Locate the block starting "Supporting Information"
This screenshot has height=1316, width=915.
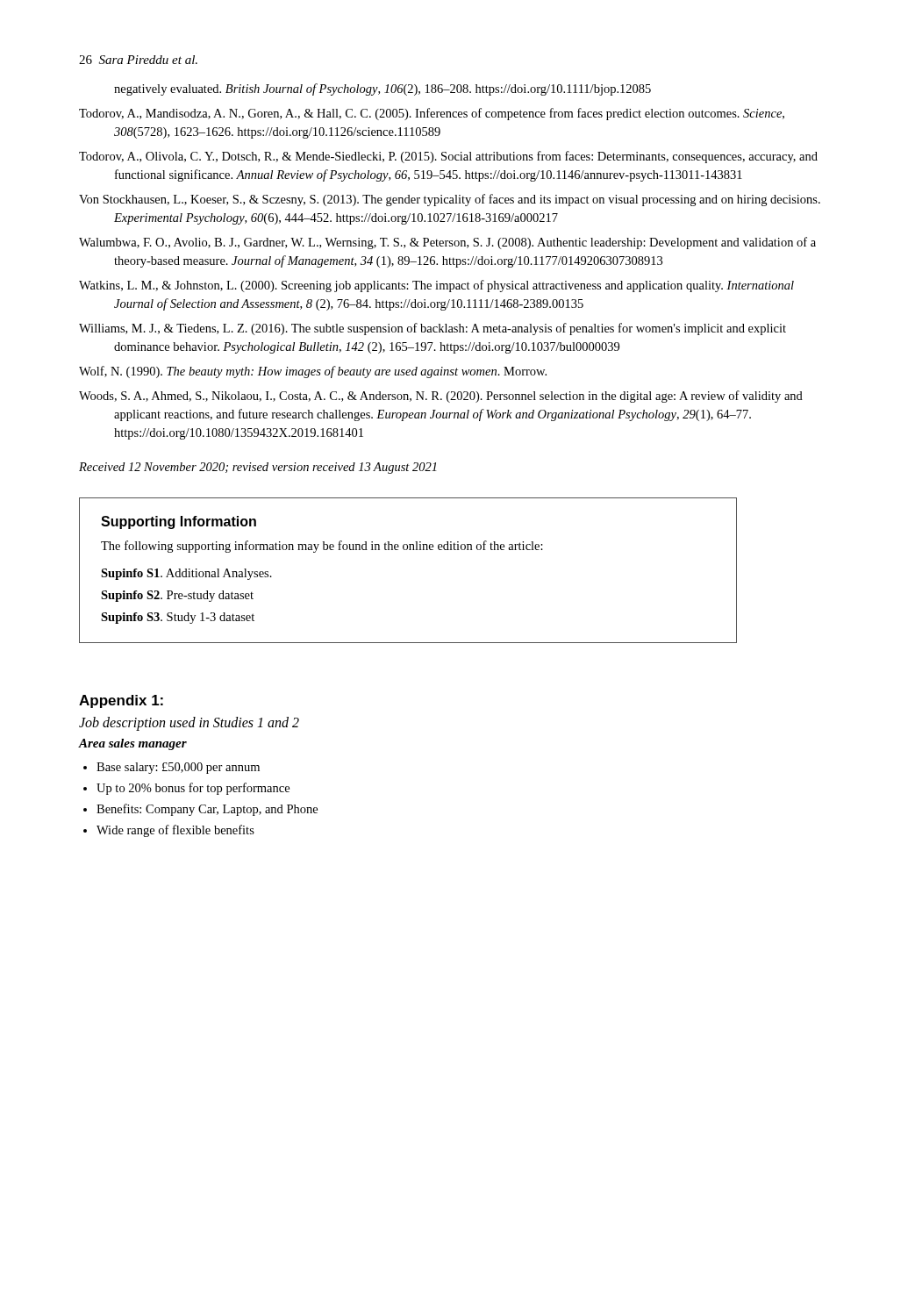[179, 522]
